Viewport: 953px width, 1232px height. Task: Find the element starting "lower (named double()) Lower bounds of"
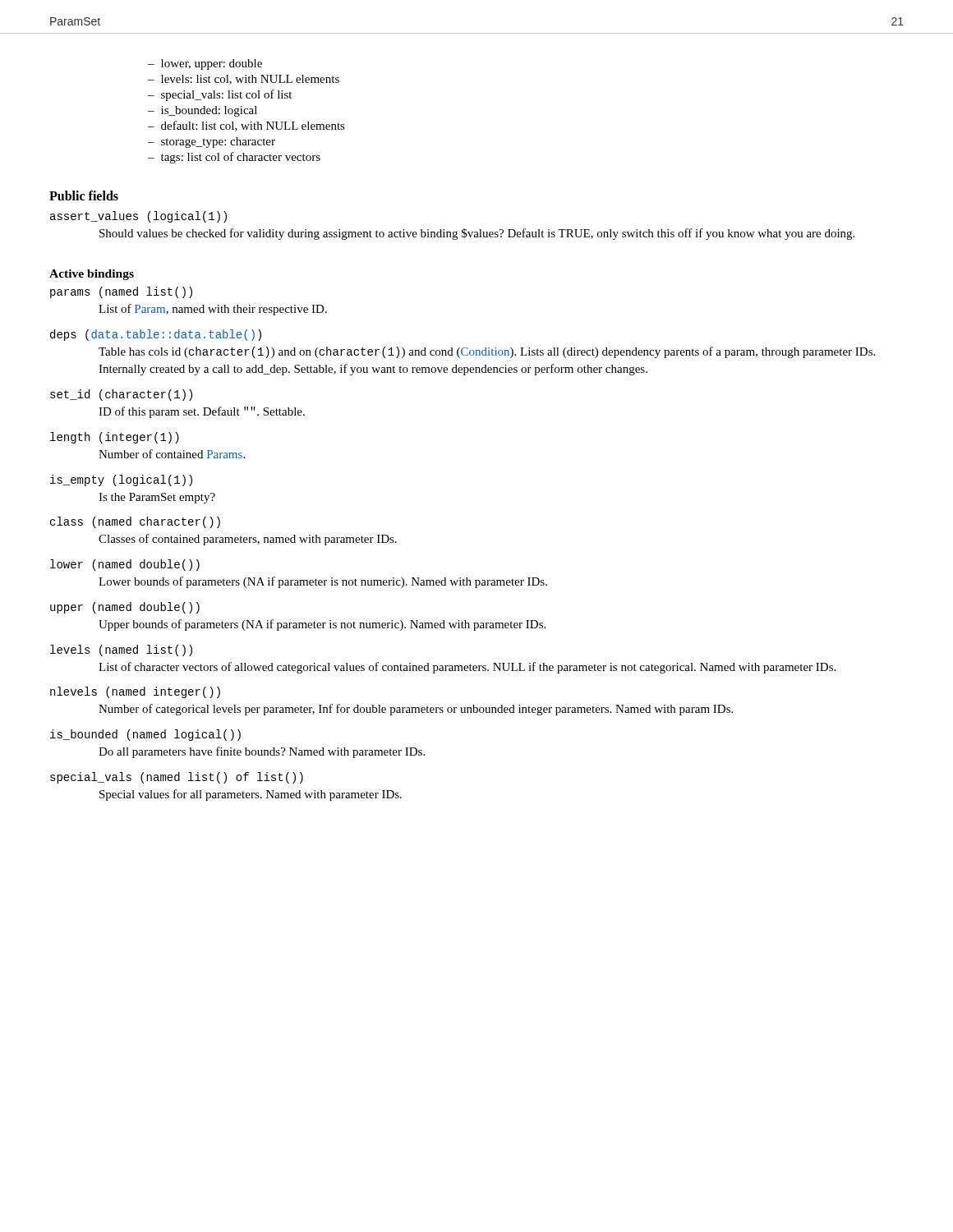pyautogui.click(x=476, y=575)
